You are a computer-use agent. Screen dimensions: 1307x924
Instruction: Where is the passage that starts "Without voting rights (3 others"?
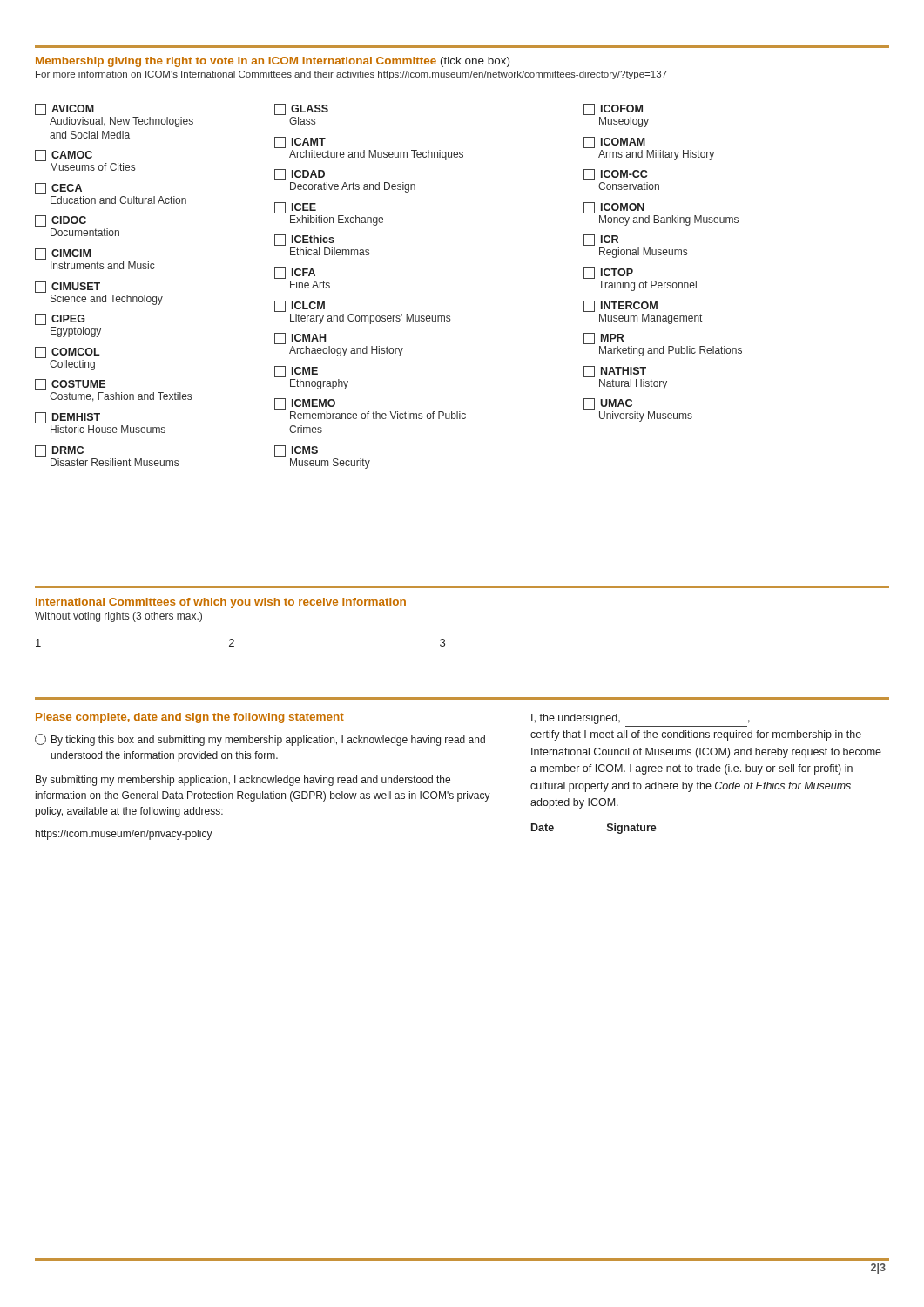pyautogui.click(x=119, y=616)
